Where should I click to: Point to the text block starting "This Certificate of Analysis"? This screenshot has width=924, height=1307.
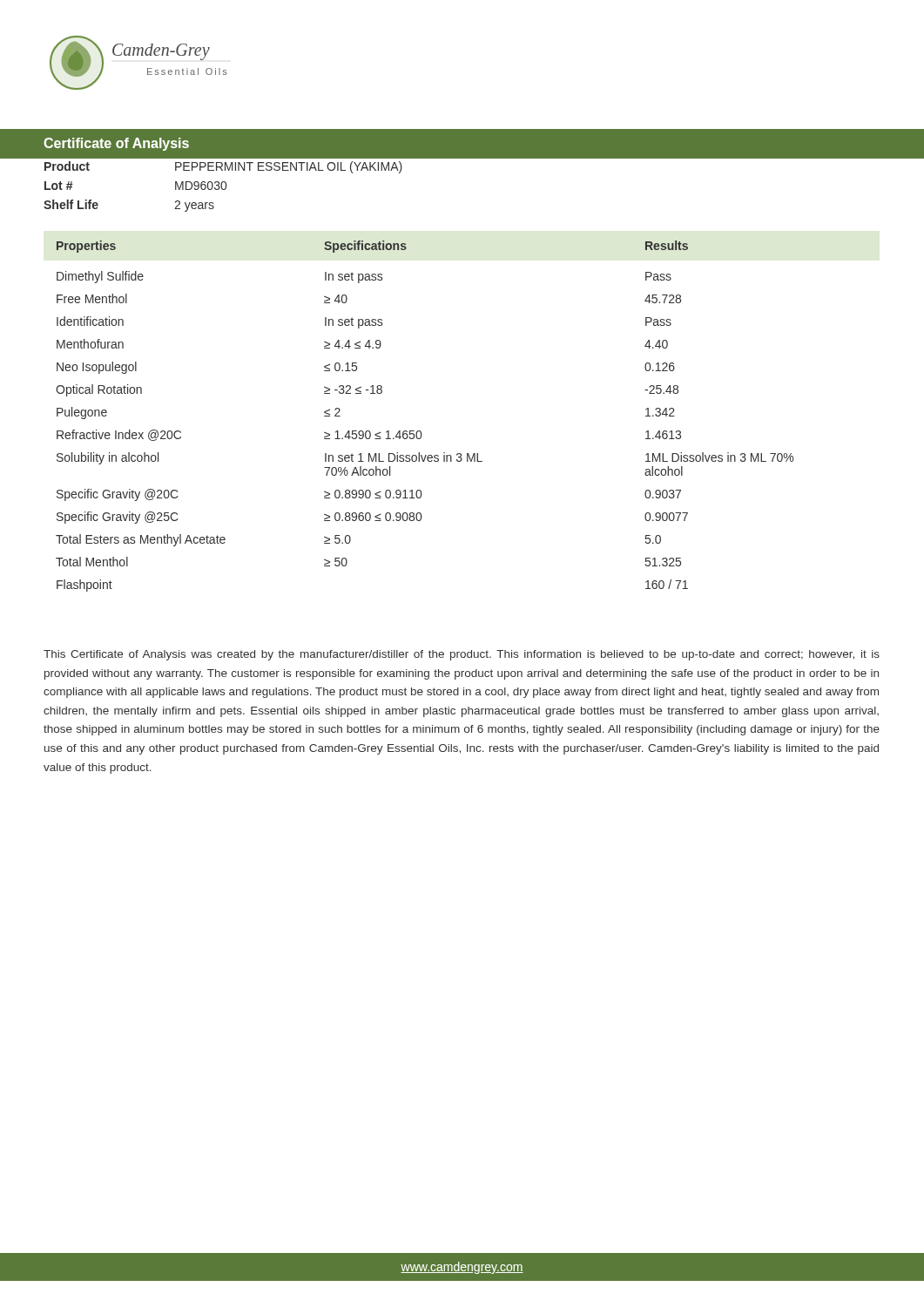[462, 710]
